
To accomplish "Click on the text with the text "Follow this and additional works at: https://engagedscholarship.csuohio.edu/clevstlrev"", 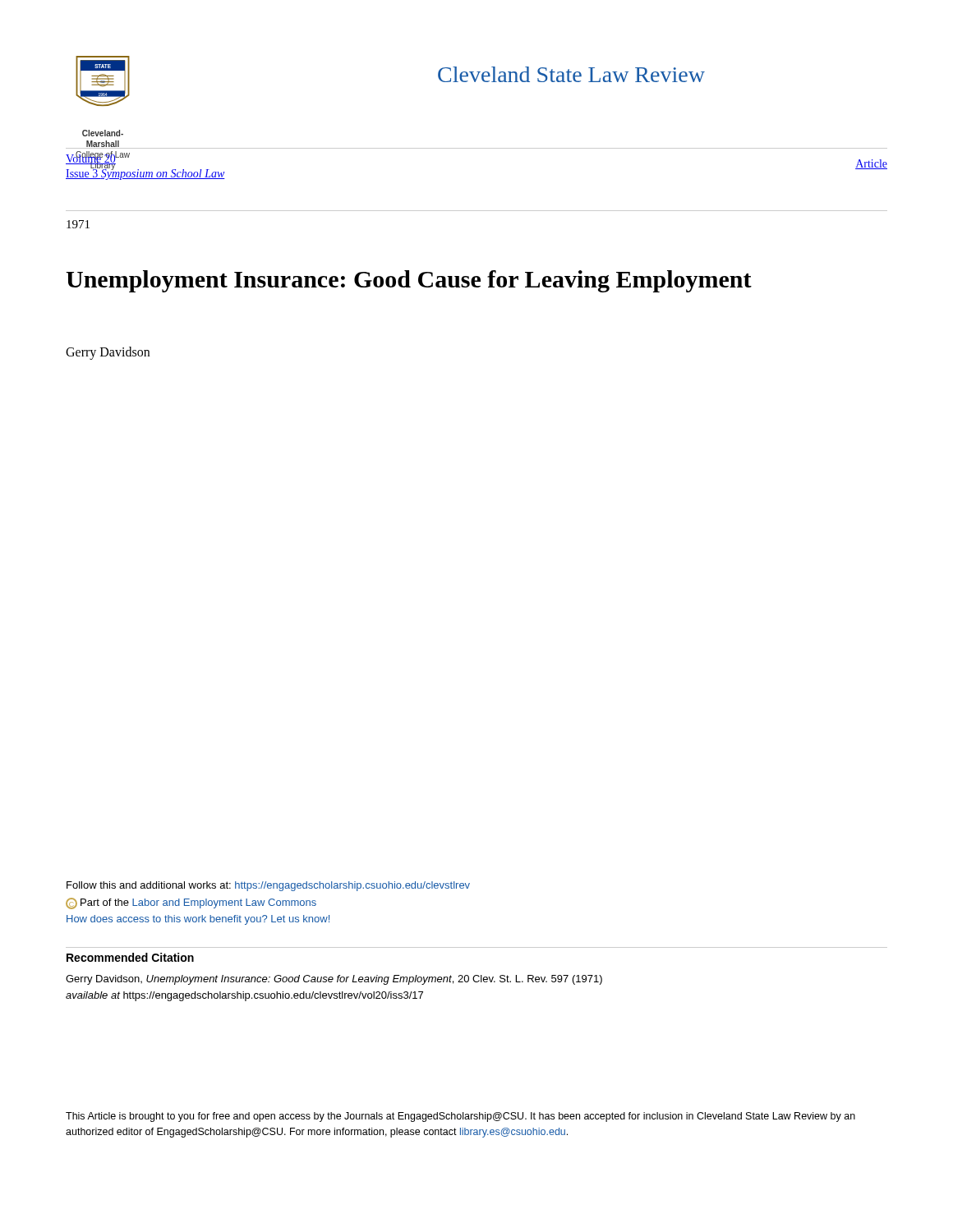I will (268, 885).
